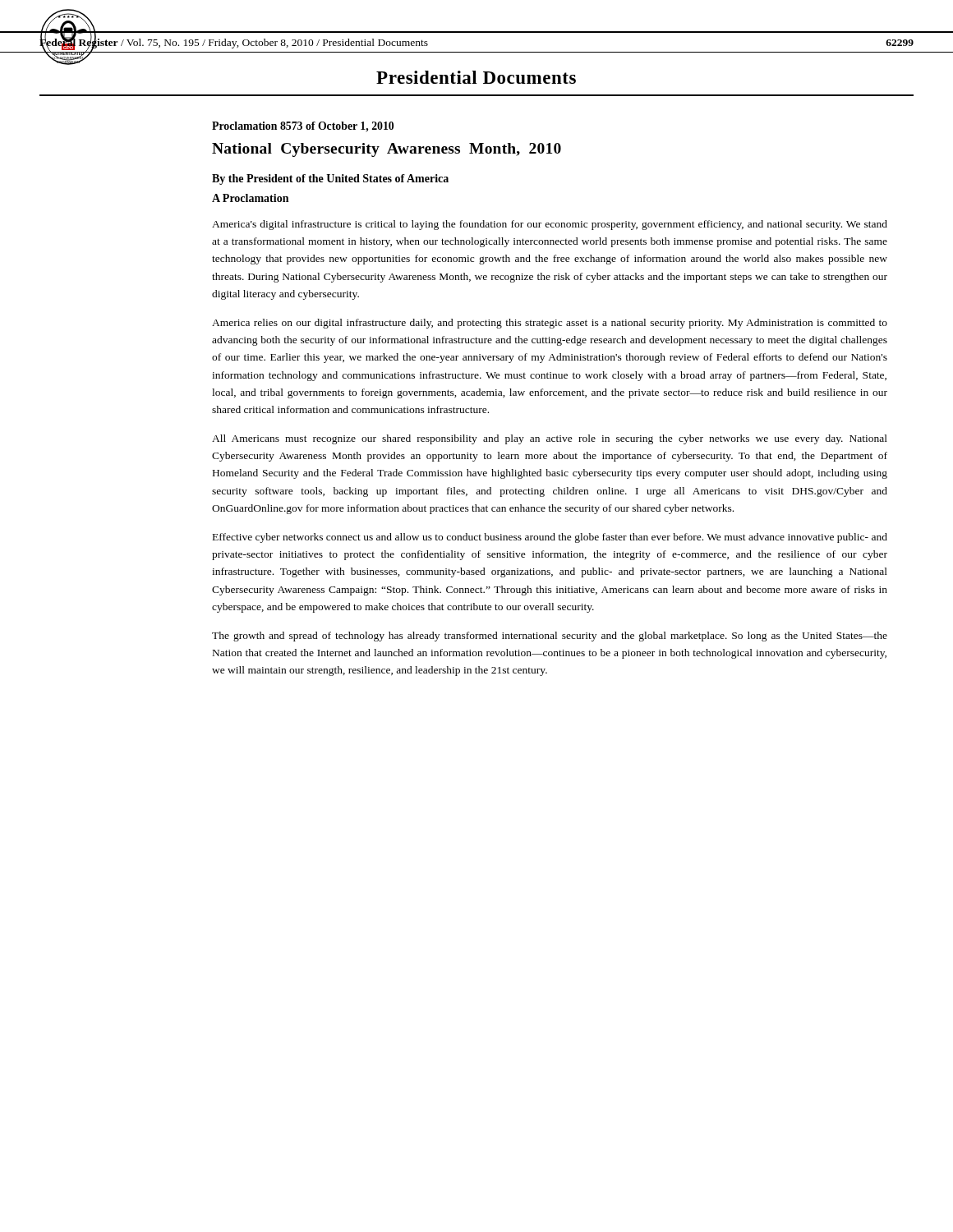
Task: Find the block on this page that starts "Effective cyber networks"
Action: (x=550, y=572)
